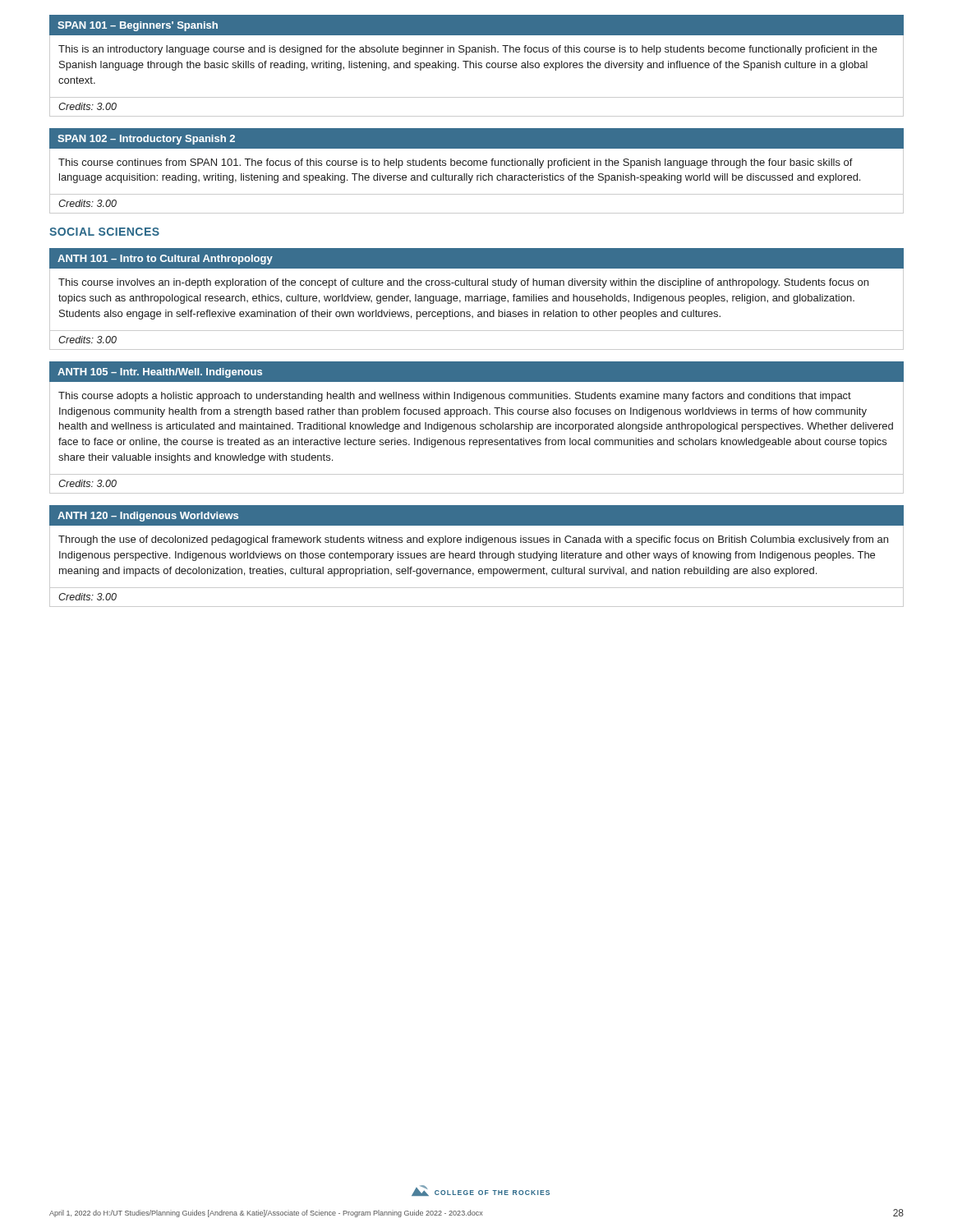Locate the region starting "Through the use of decolonized pedagogical framework"

(476, 555)
